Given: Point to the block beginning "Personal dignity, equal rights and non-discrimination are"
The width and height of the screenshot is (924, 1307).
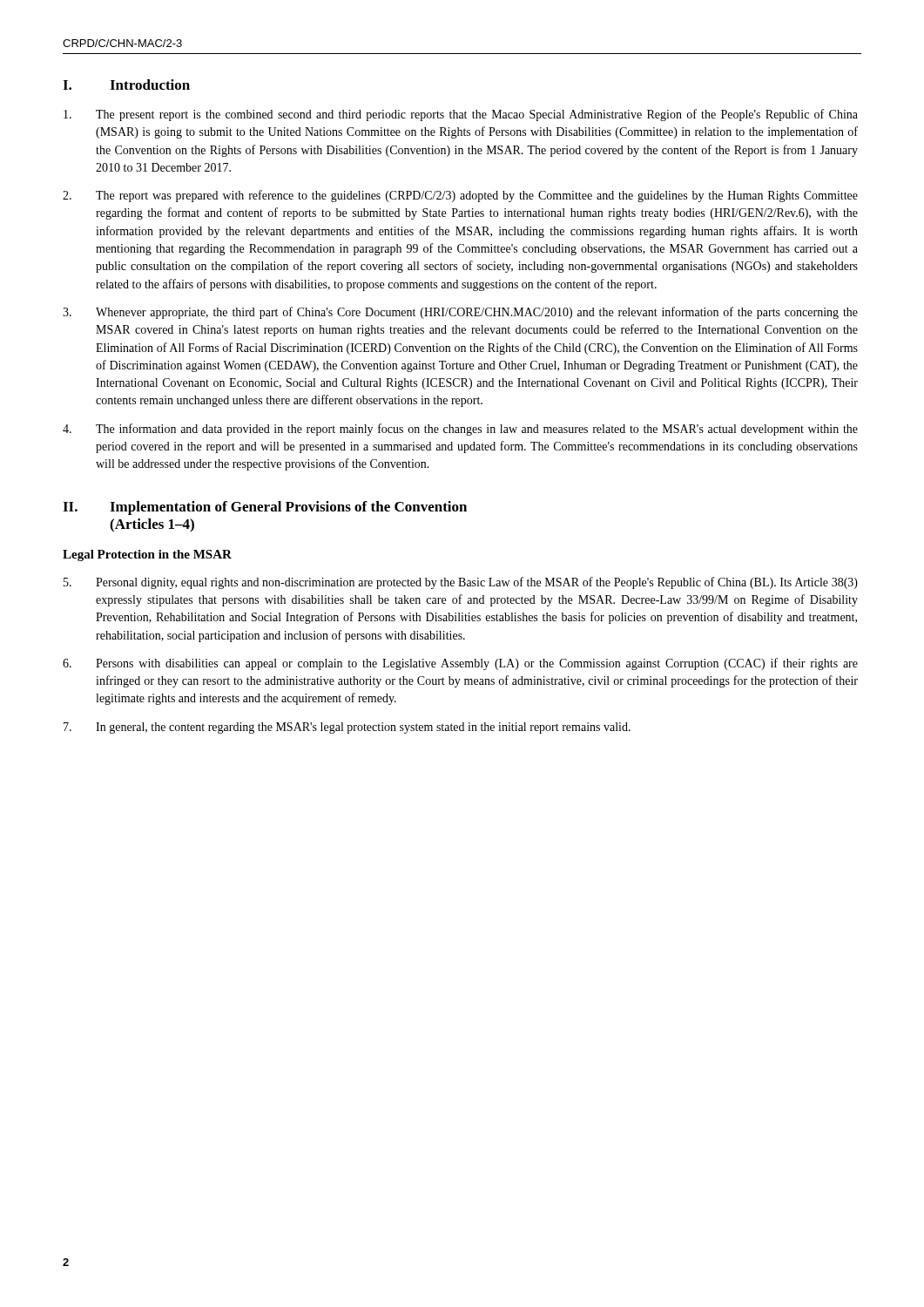Looking at the screenshot, I should (x=460, y=609).
